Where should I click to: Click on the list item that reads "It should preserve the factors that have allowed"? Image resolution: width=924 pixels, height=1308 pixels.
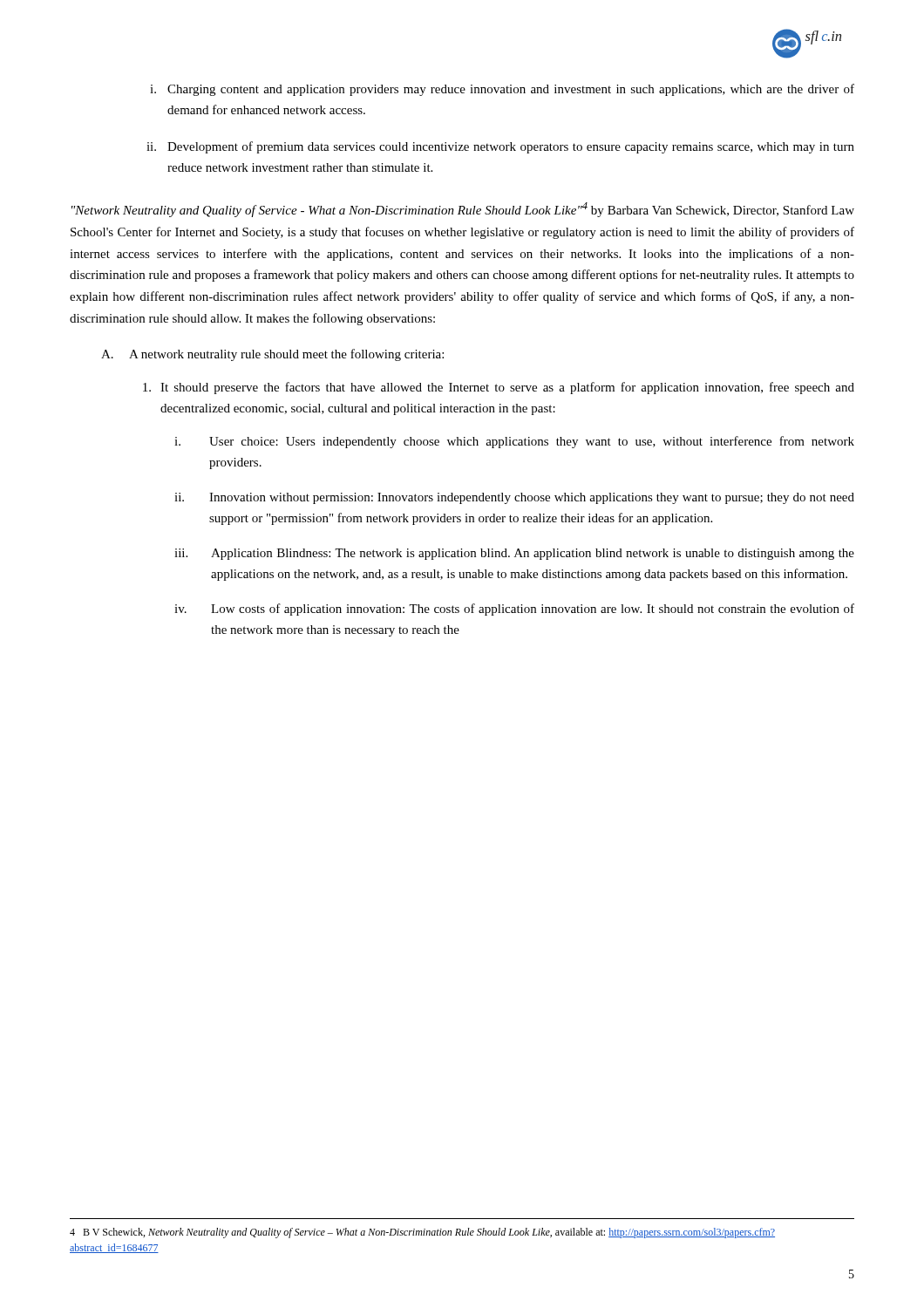pos(493,397)
